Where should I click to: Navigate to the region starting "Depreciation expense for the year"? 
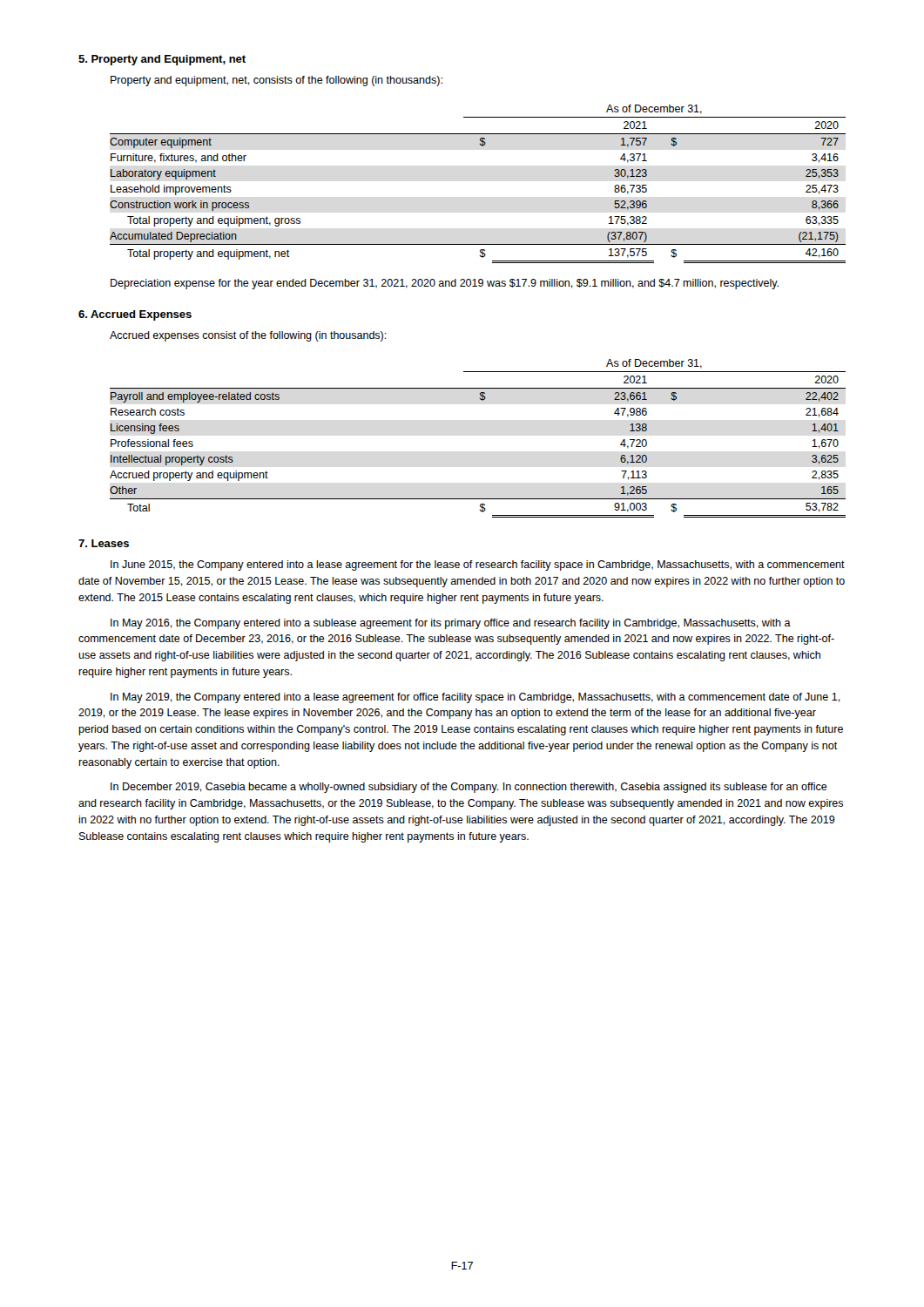point(445,283)
